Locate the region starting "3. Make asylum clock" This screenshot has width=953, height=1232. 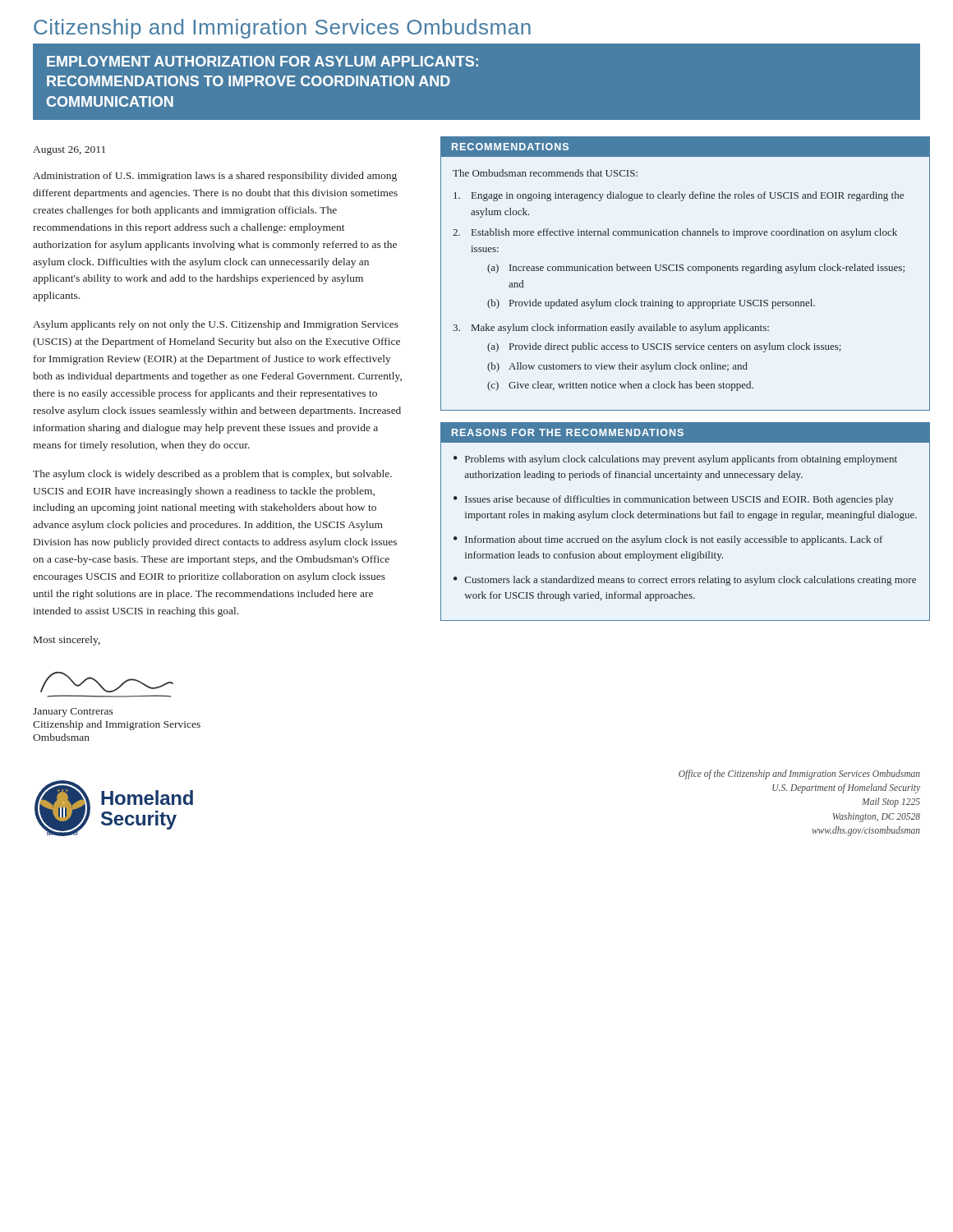point(647,358)
